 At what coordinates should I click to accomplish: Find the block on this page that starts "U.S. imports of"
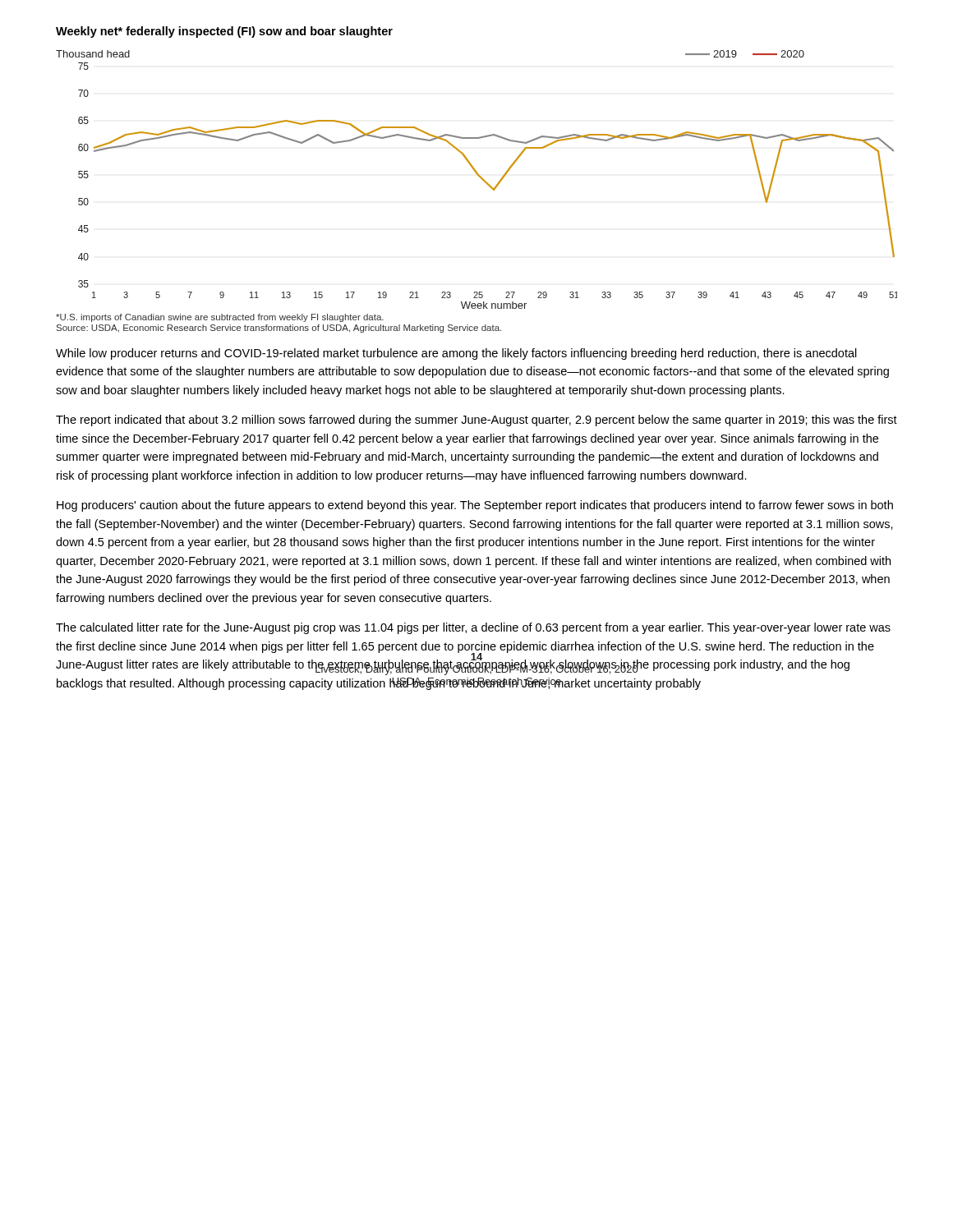[x=220, y=317]
